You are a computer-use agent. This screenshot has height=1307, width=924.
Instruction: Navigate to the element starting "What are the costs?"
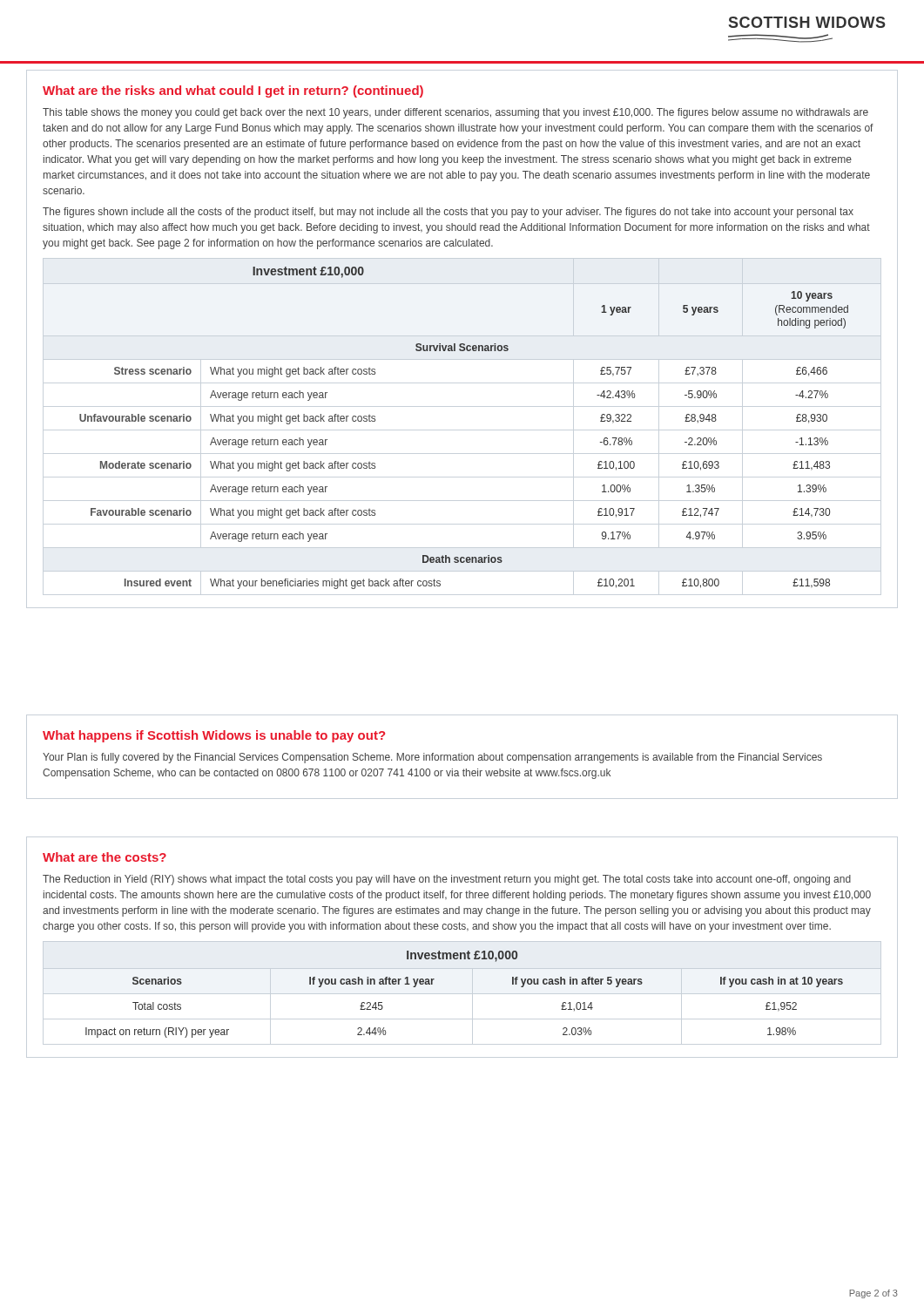pyautogui.click(x=105, y=857)
